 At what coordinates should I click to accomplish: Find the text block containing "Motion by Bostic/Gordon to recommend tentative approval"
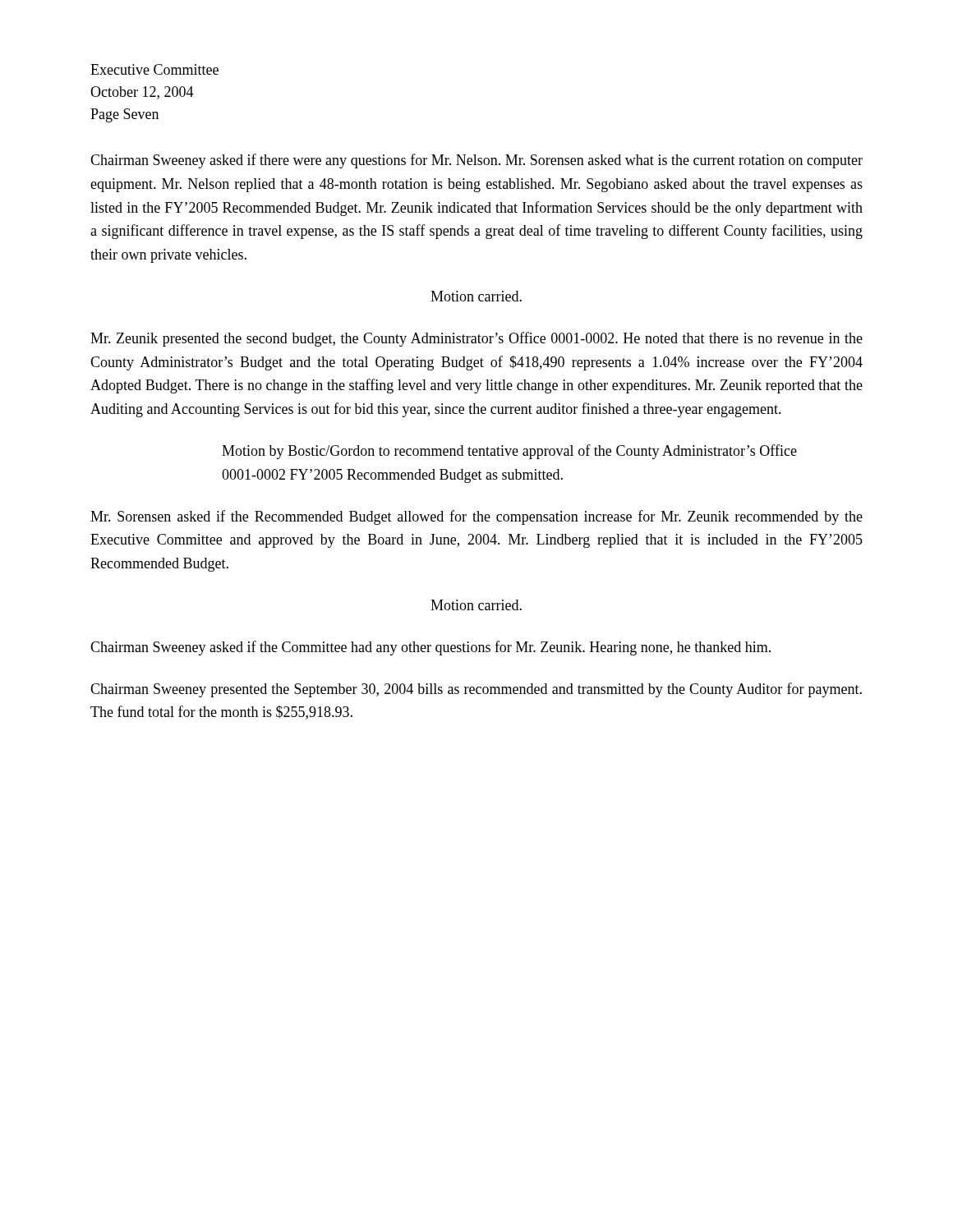pyautogui.click(x=509, y=463)
